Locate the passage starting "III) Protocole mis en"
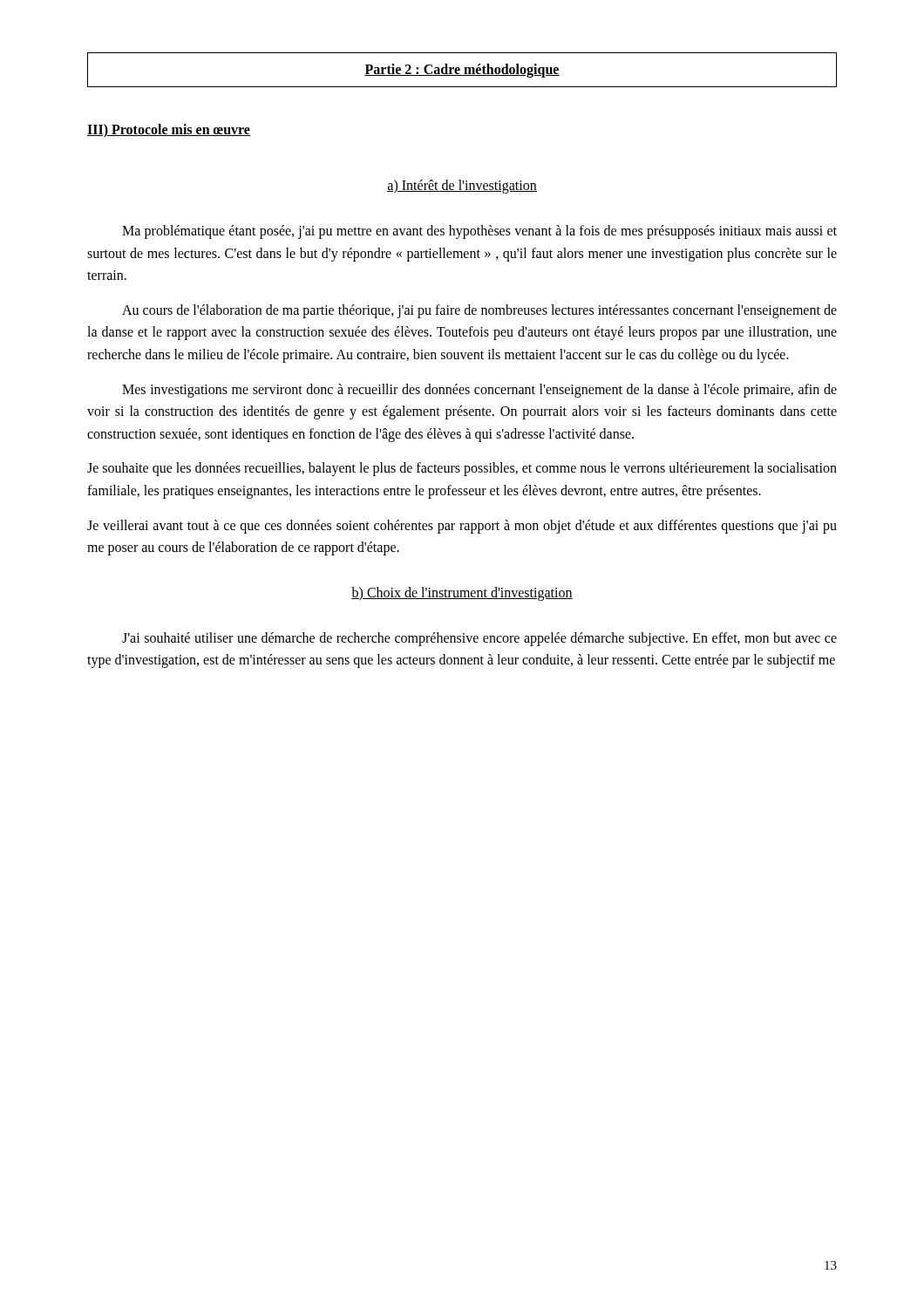 tap(169, 129)
